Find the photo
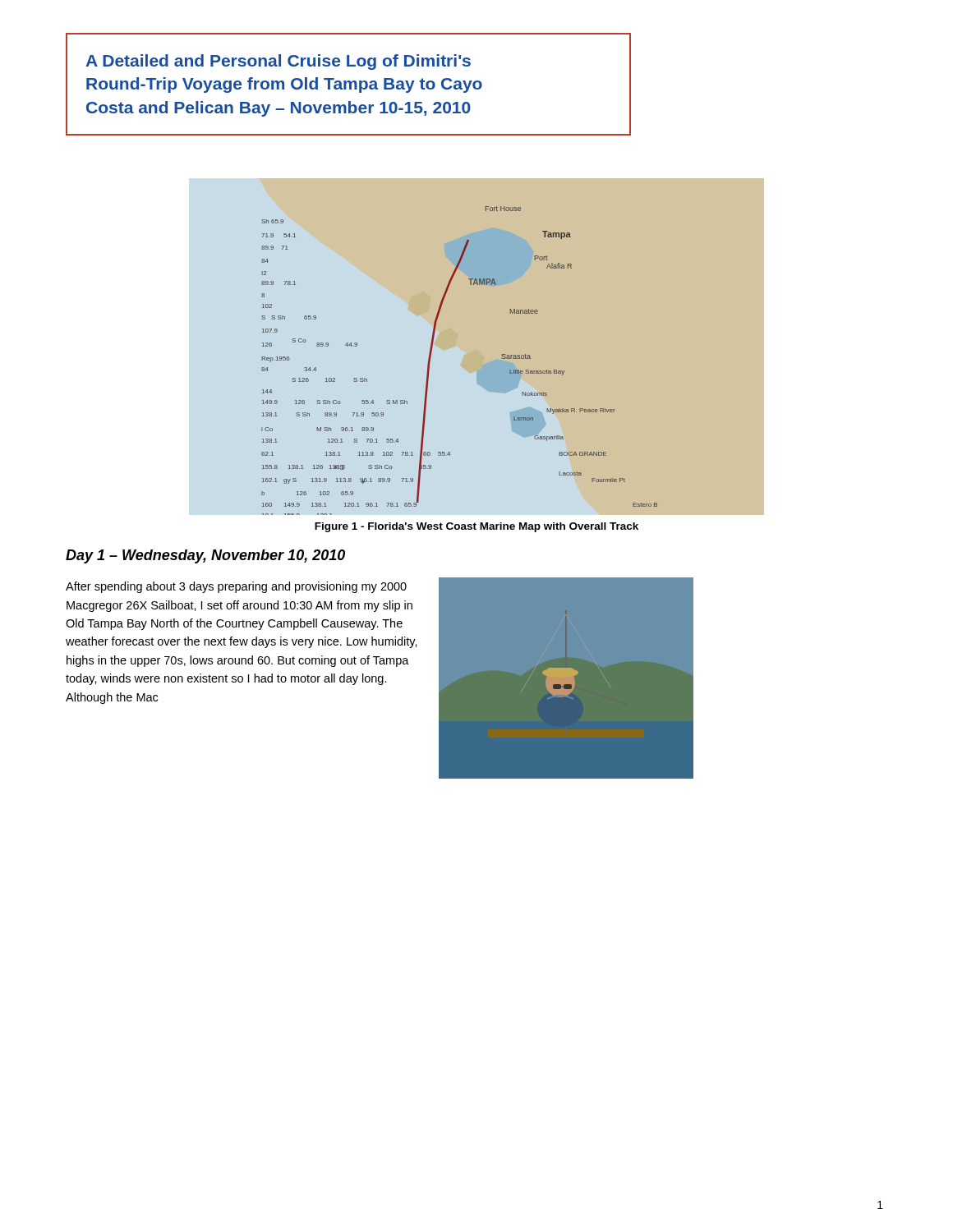This screenshot has height=1232, width=953. [566, 678]
